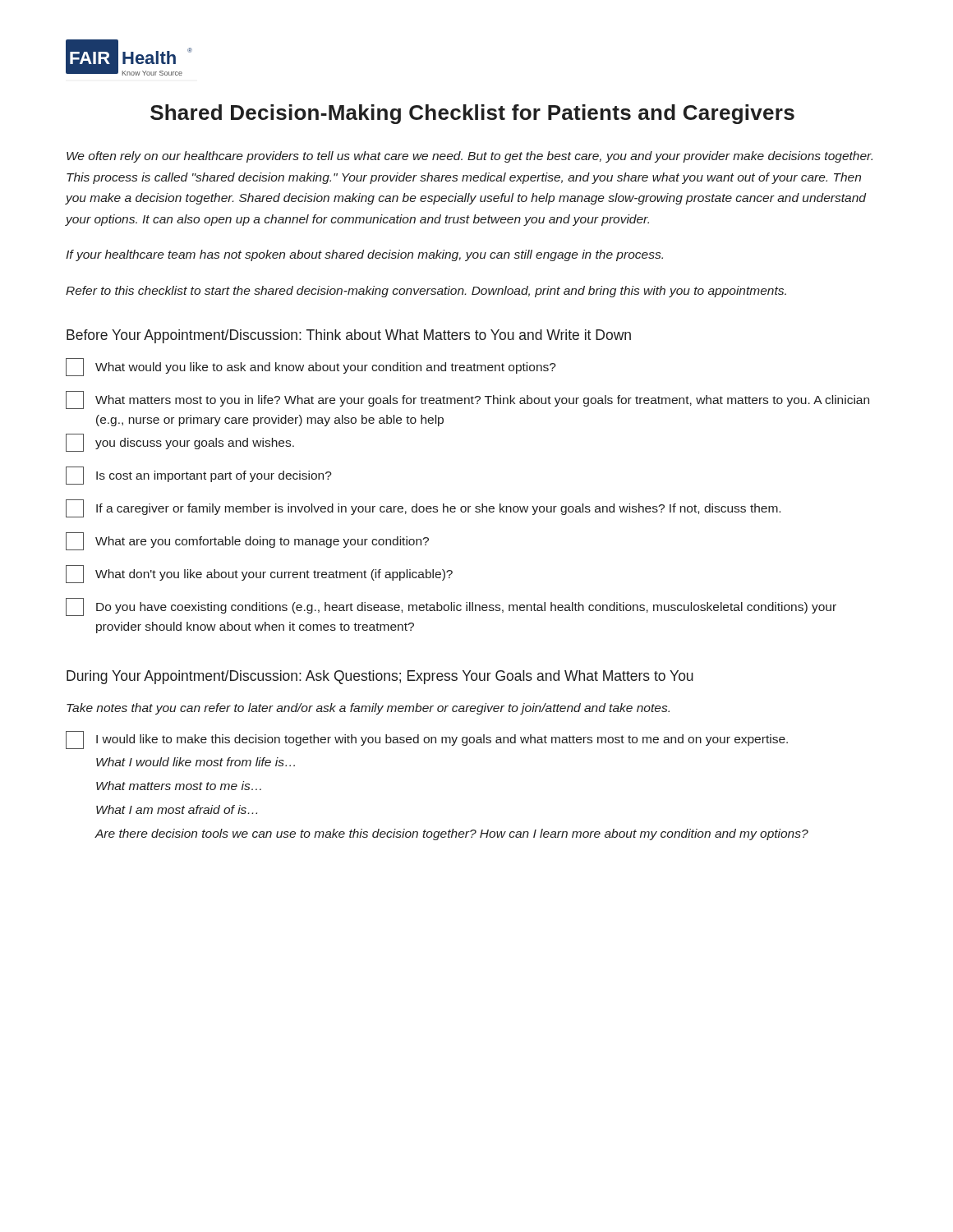Select the list item that says "If a caregiver or family member"
The image size is (953, 1232).
[472, 508]
